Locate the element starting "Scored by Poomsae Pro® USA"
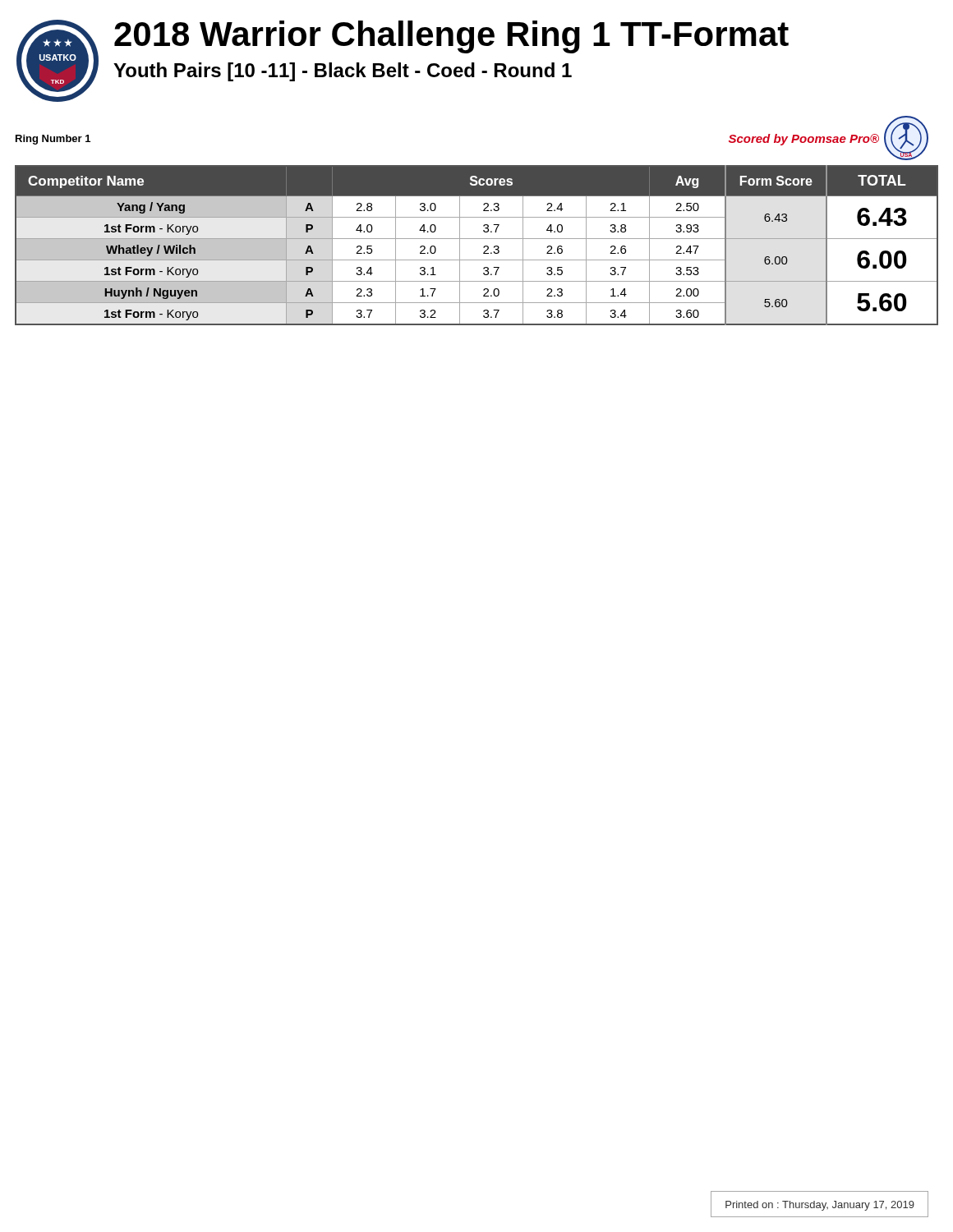Viewport: 953px width, 1232px height. (x=828, y=138)
